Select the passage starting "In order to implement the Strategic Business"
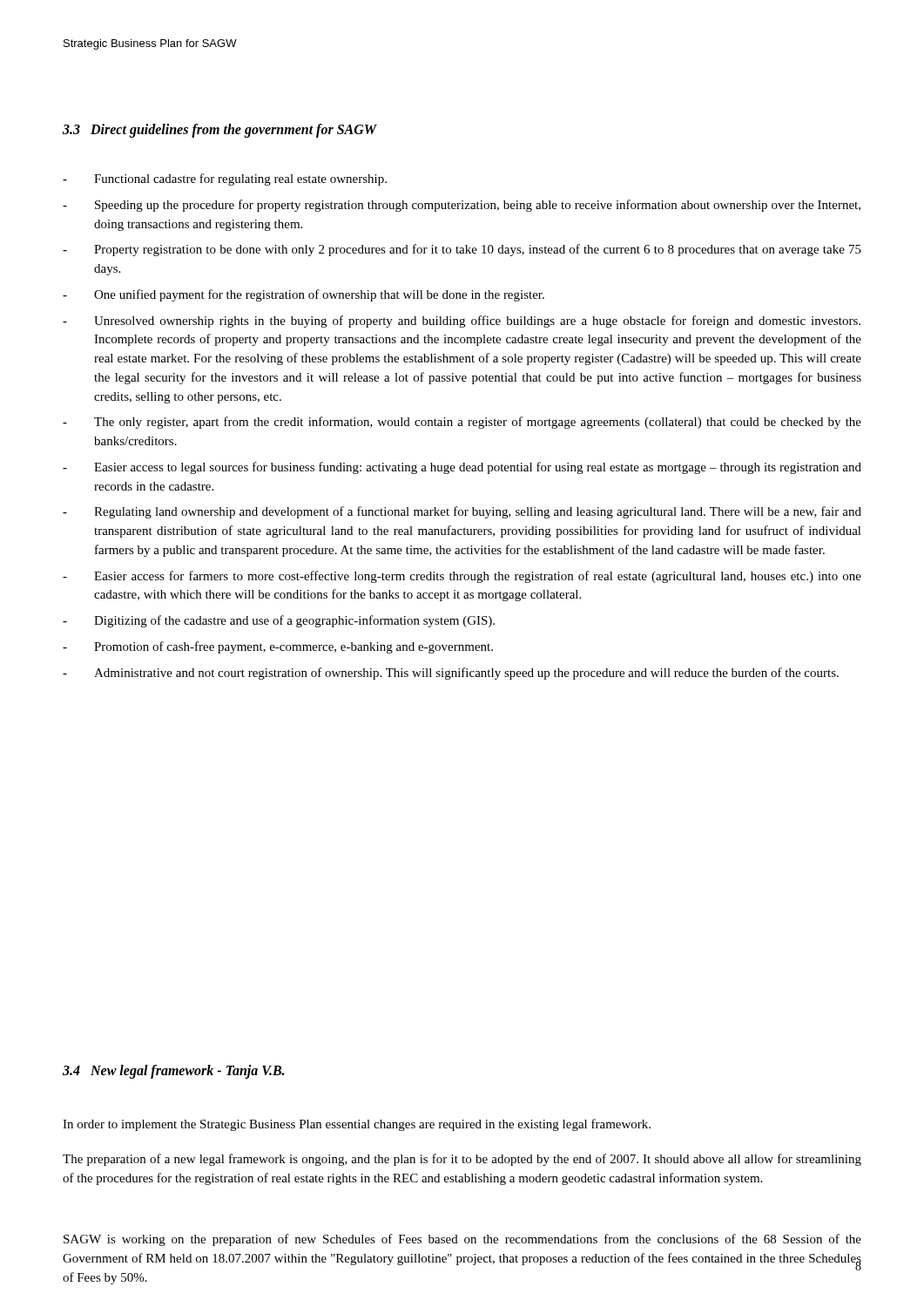The width and height of the screenshot is (924, 1307). click(357, 1124)
